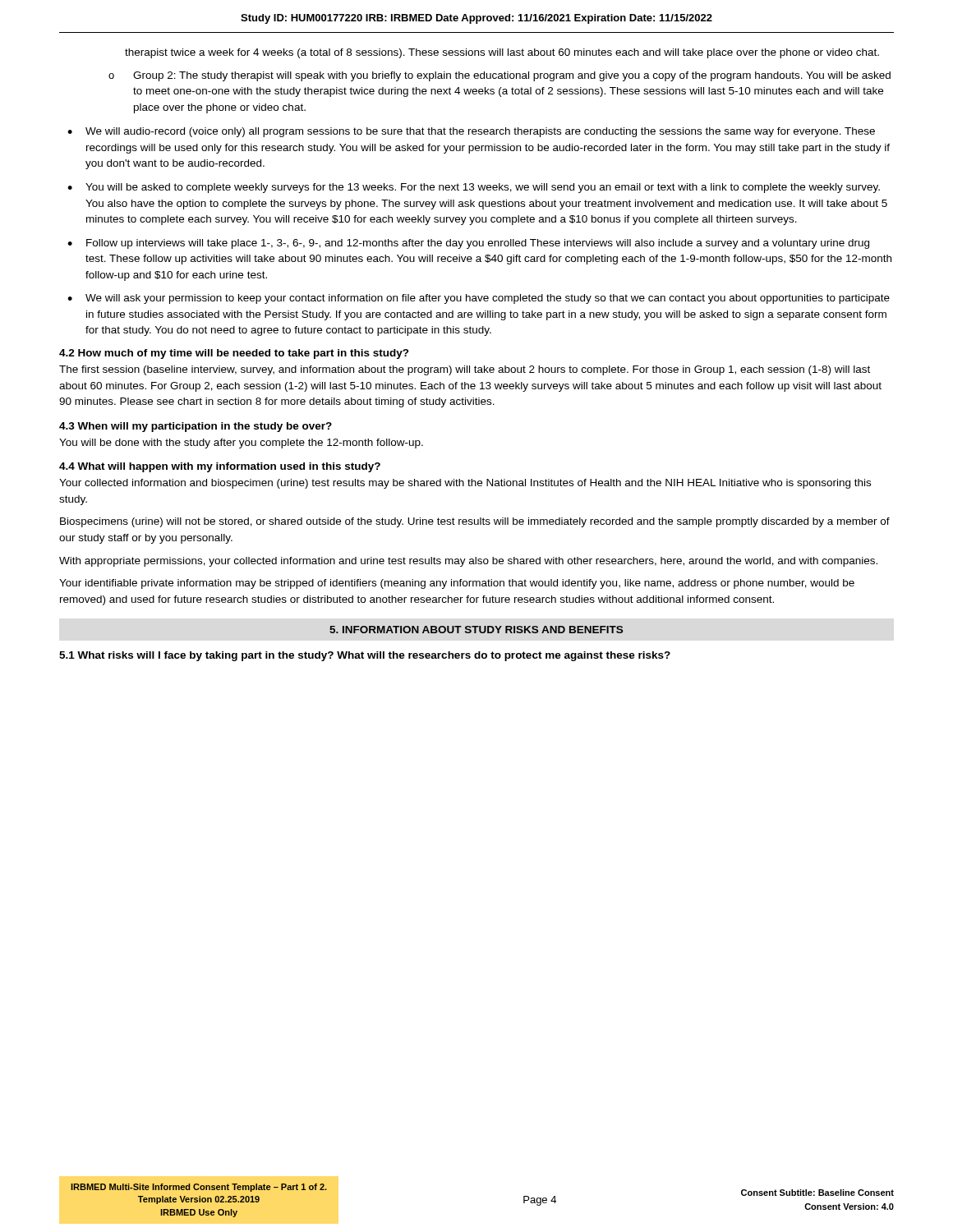Navigate to the region starting "The first session (baseline interview, survey, and"
This screenshot has width=953, height=1232.
click(x=470, y=385)
